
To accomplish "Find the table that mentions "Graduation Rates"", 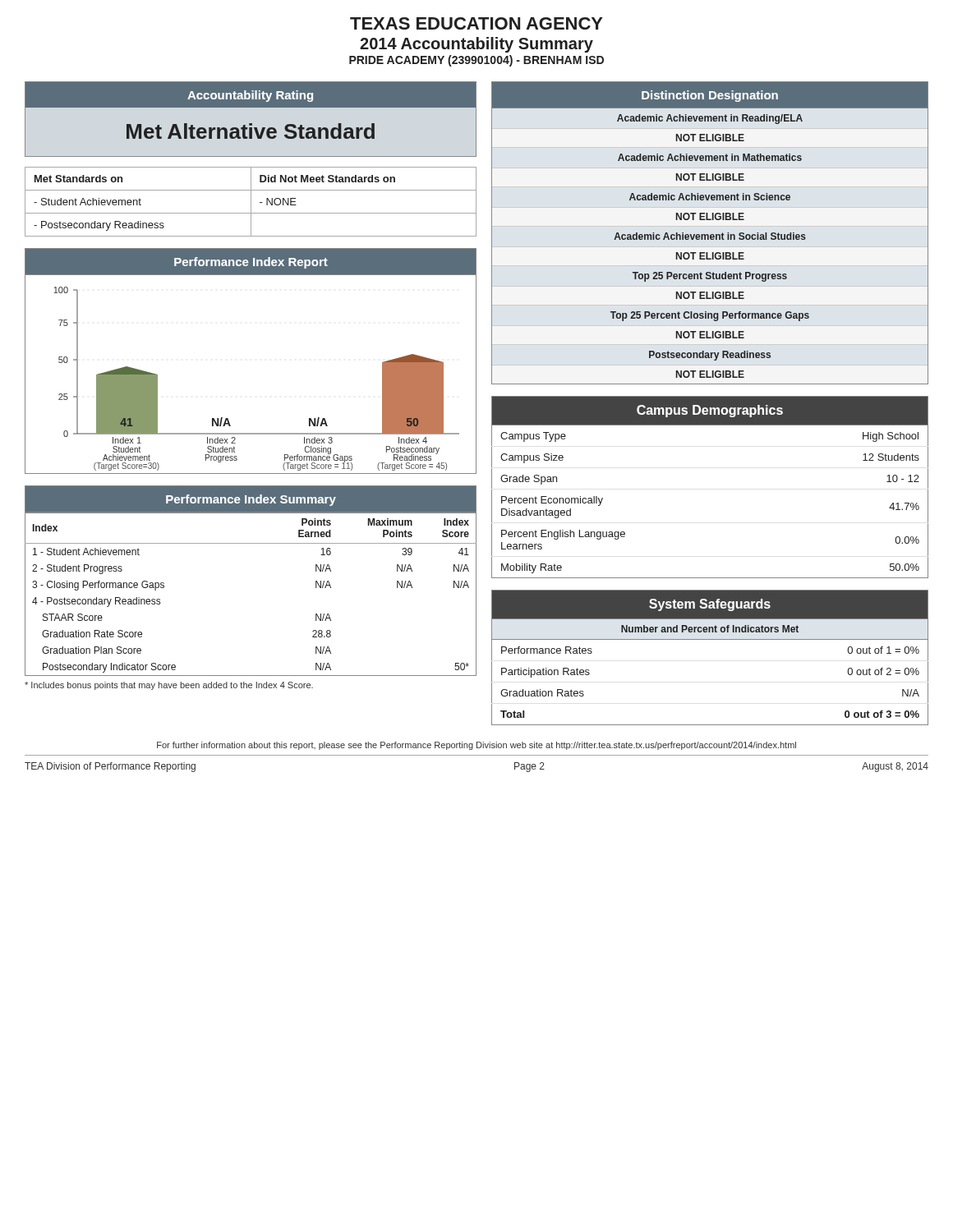I will tap(710, 683).
